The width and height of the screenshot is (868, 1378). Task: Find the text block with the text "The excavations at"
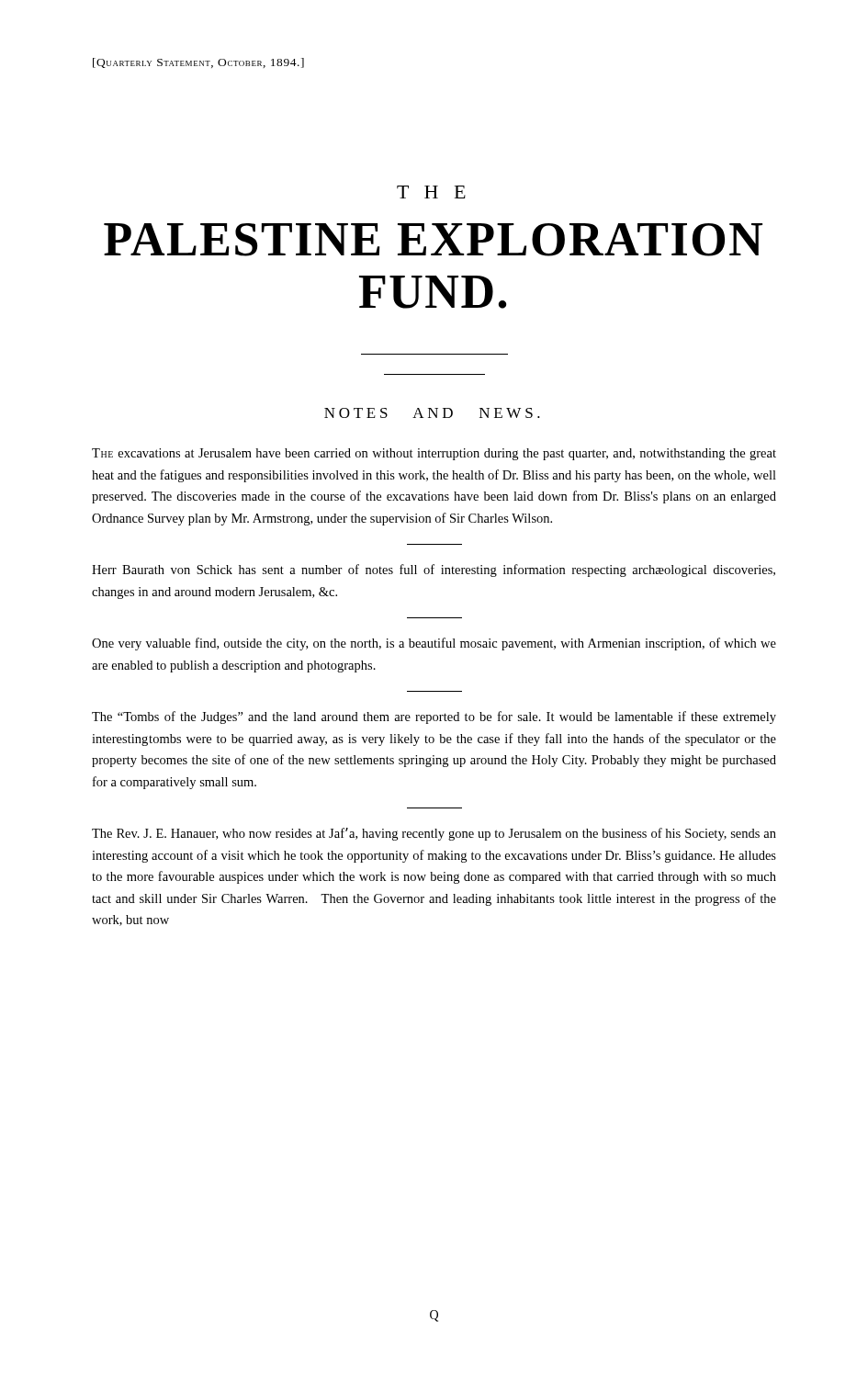click(434, 486)
